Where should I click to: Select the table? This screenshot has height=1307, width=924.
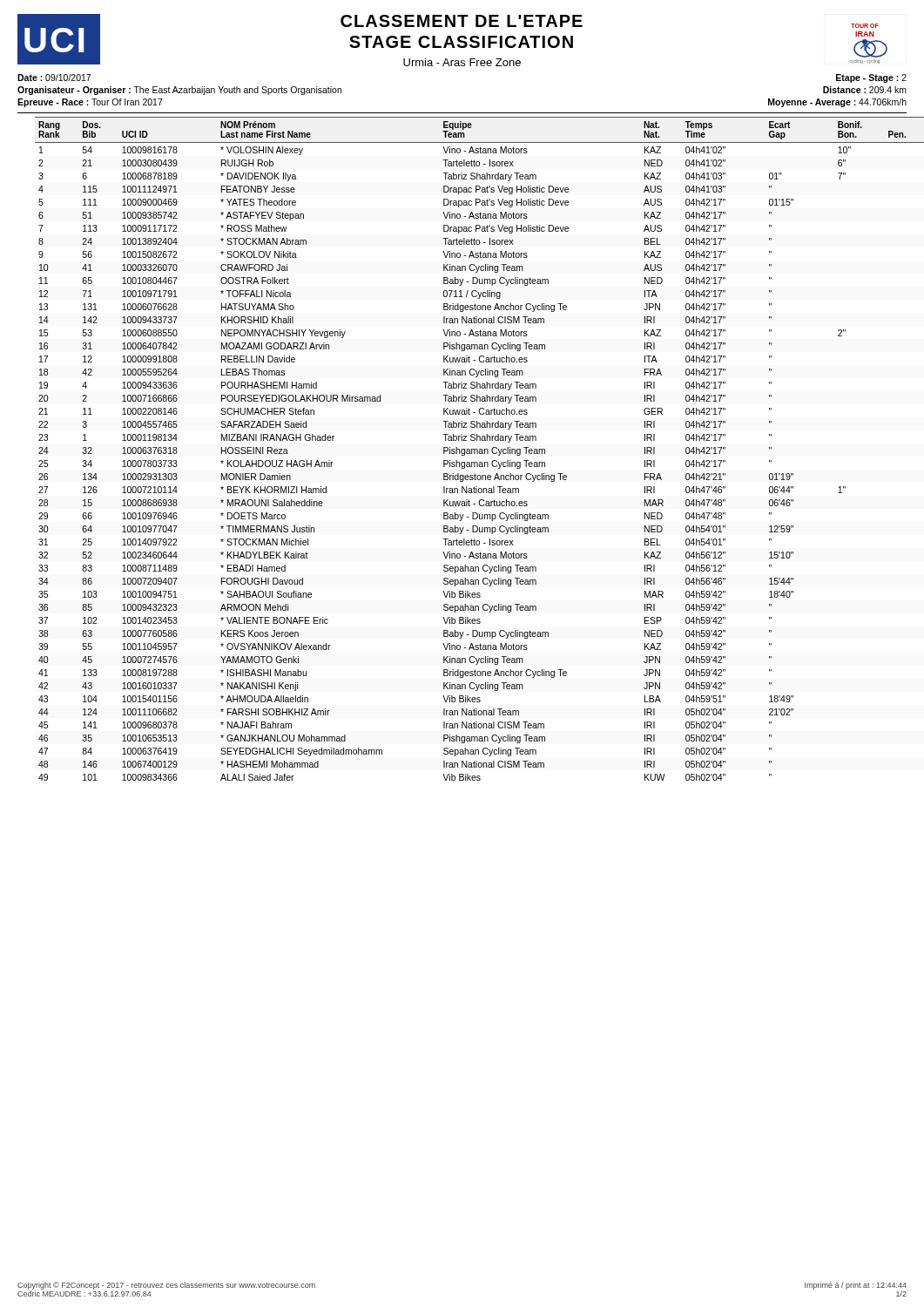[462, 450]
